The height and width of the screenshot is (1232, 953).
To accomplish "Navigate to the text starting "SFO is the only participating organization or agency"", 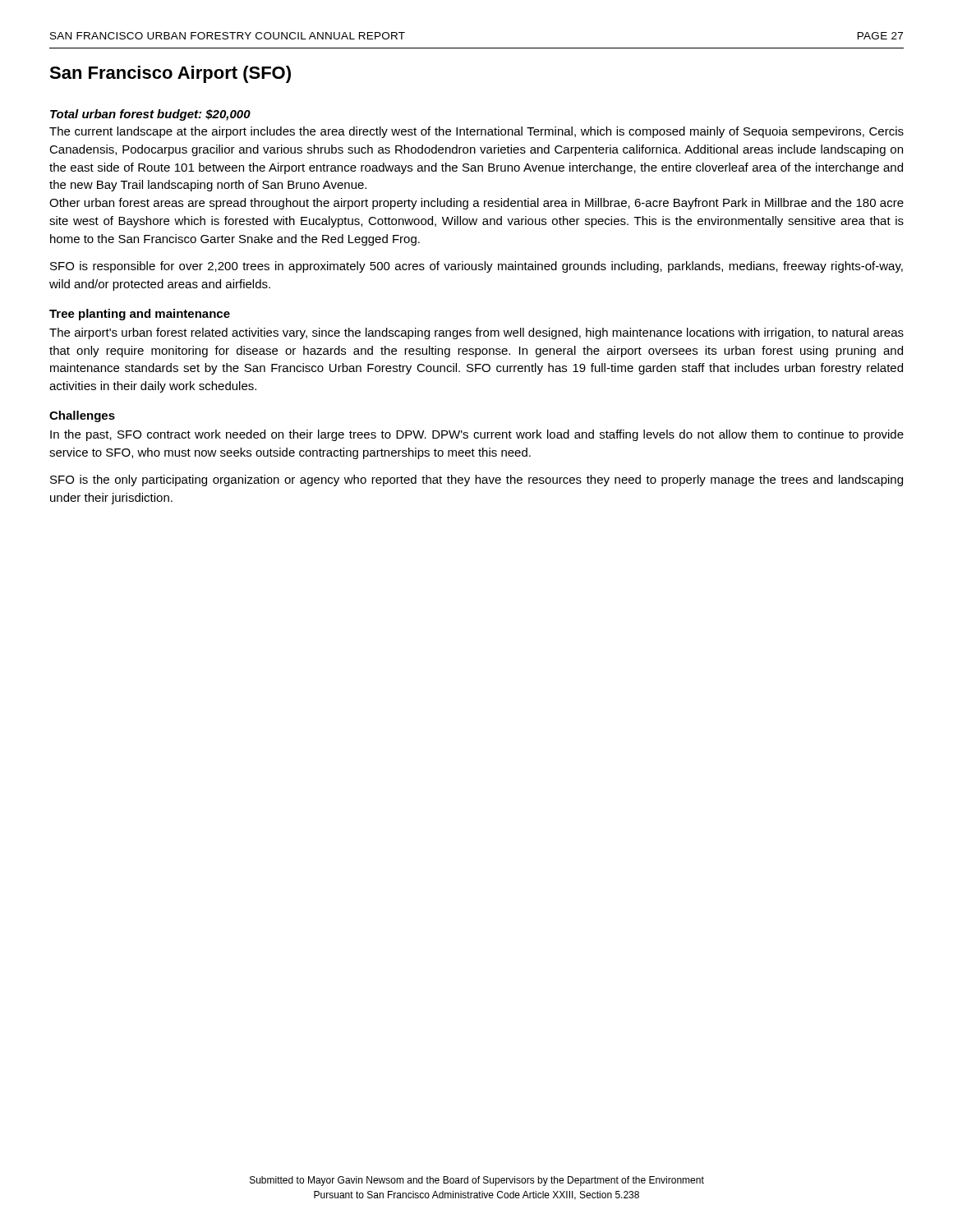I will 476,488.
